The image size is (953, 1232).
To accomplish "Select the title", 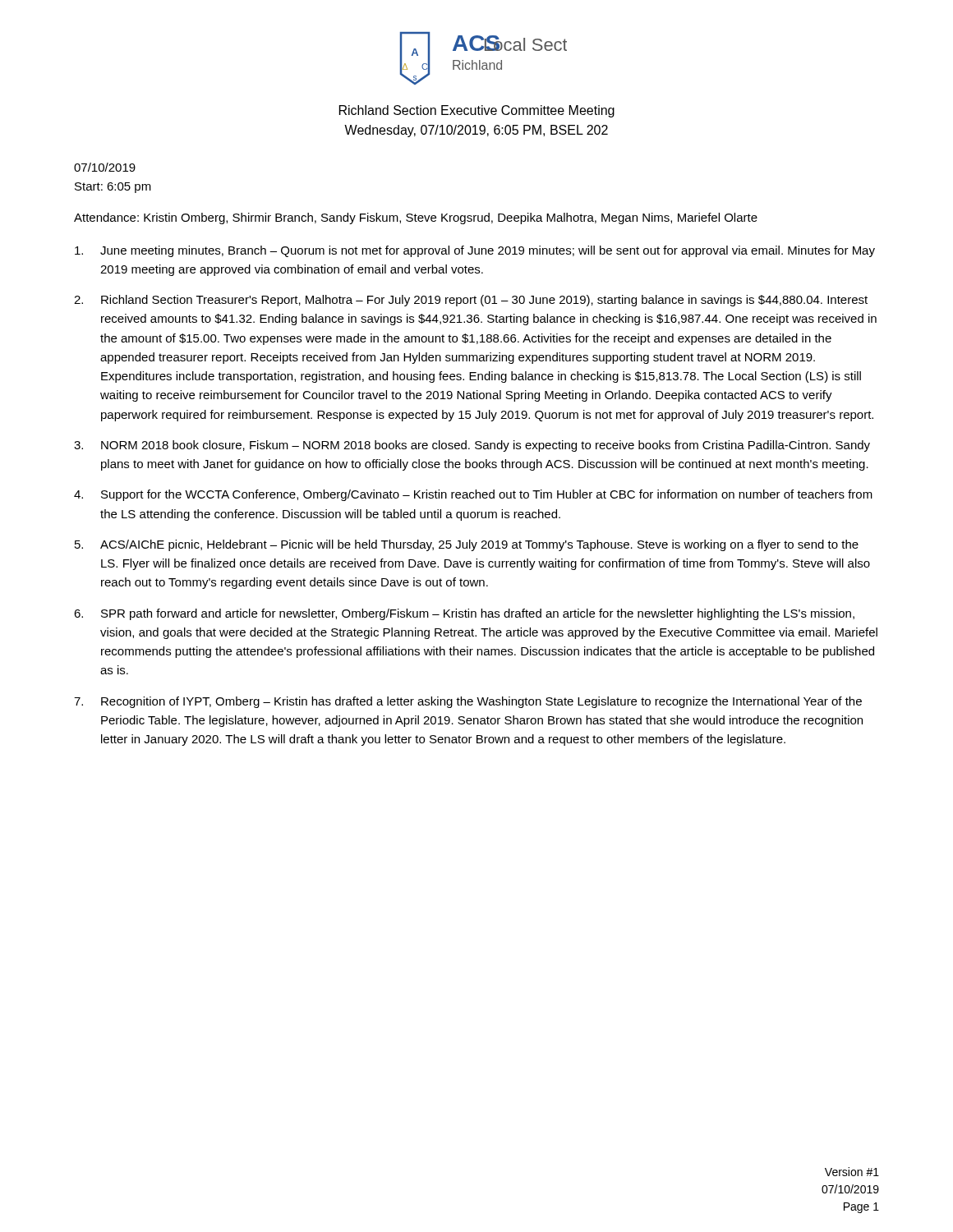I will click(x=476, y=120).
